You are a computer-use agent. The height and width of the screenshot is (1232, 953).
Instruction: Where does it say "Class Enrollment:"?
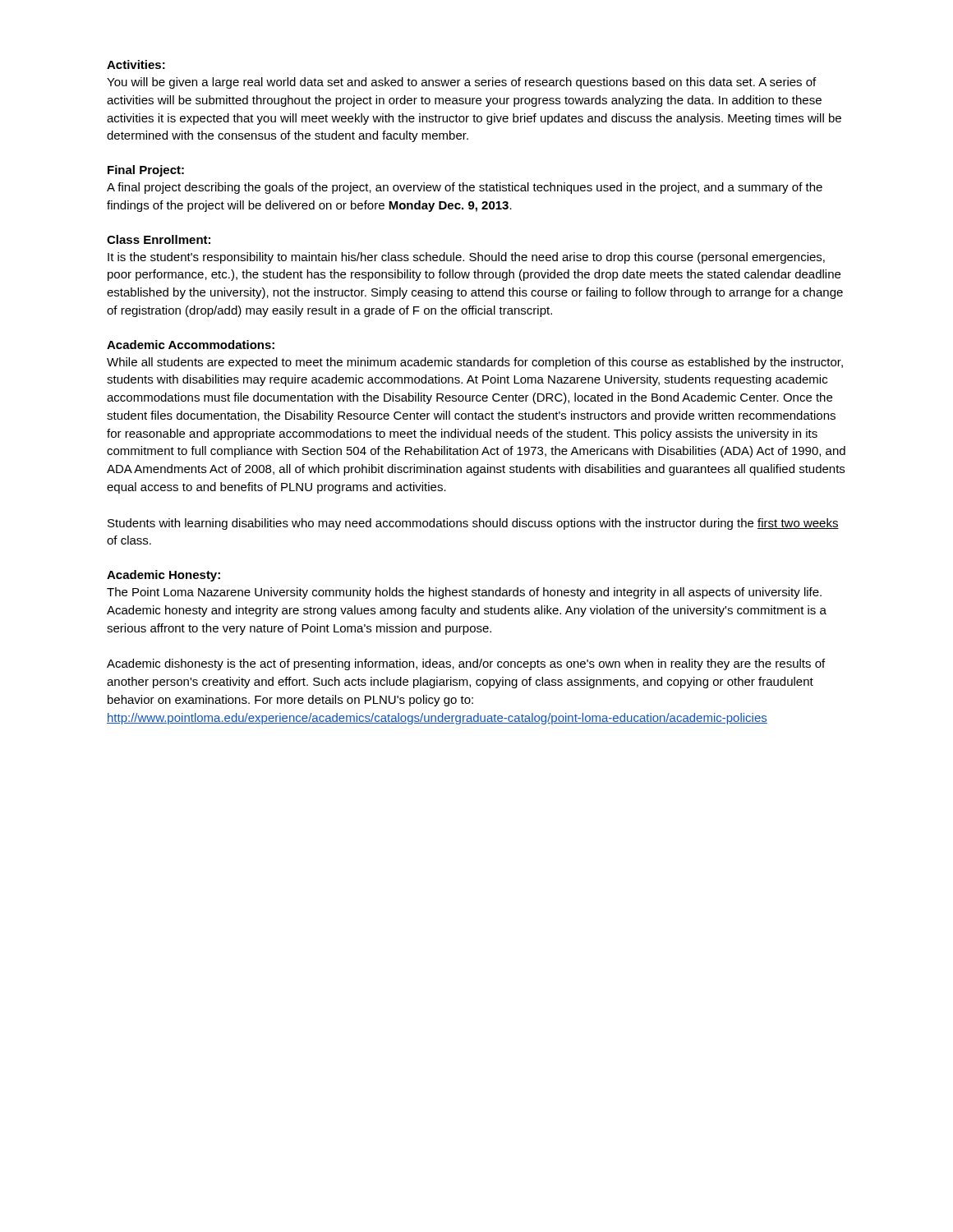(x=159, y=239)
